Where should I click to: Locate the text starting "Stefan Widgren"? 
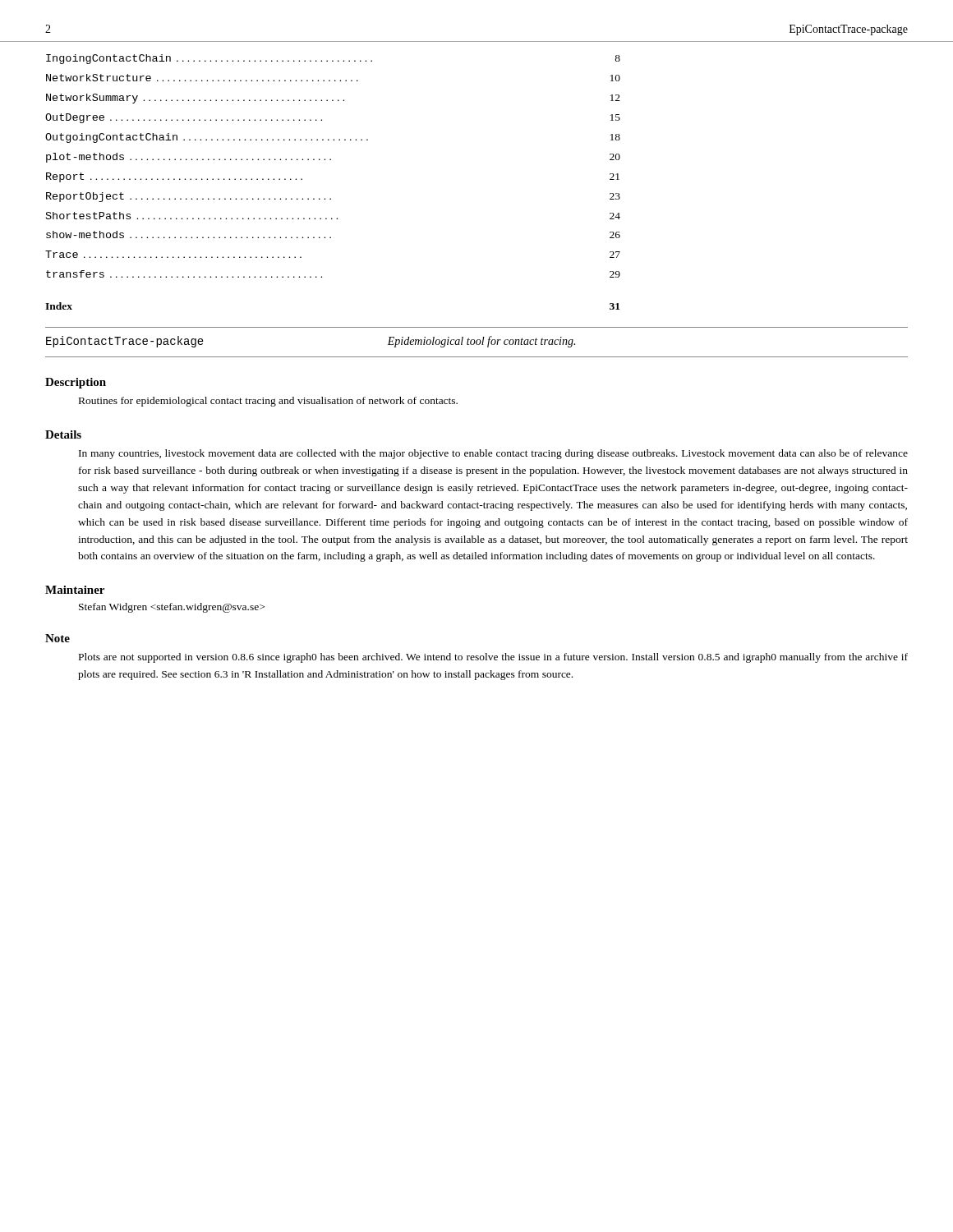[172, 607]
